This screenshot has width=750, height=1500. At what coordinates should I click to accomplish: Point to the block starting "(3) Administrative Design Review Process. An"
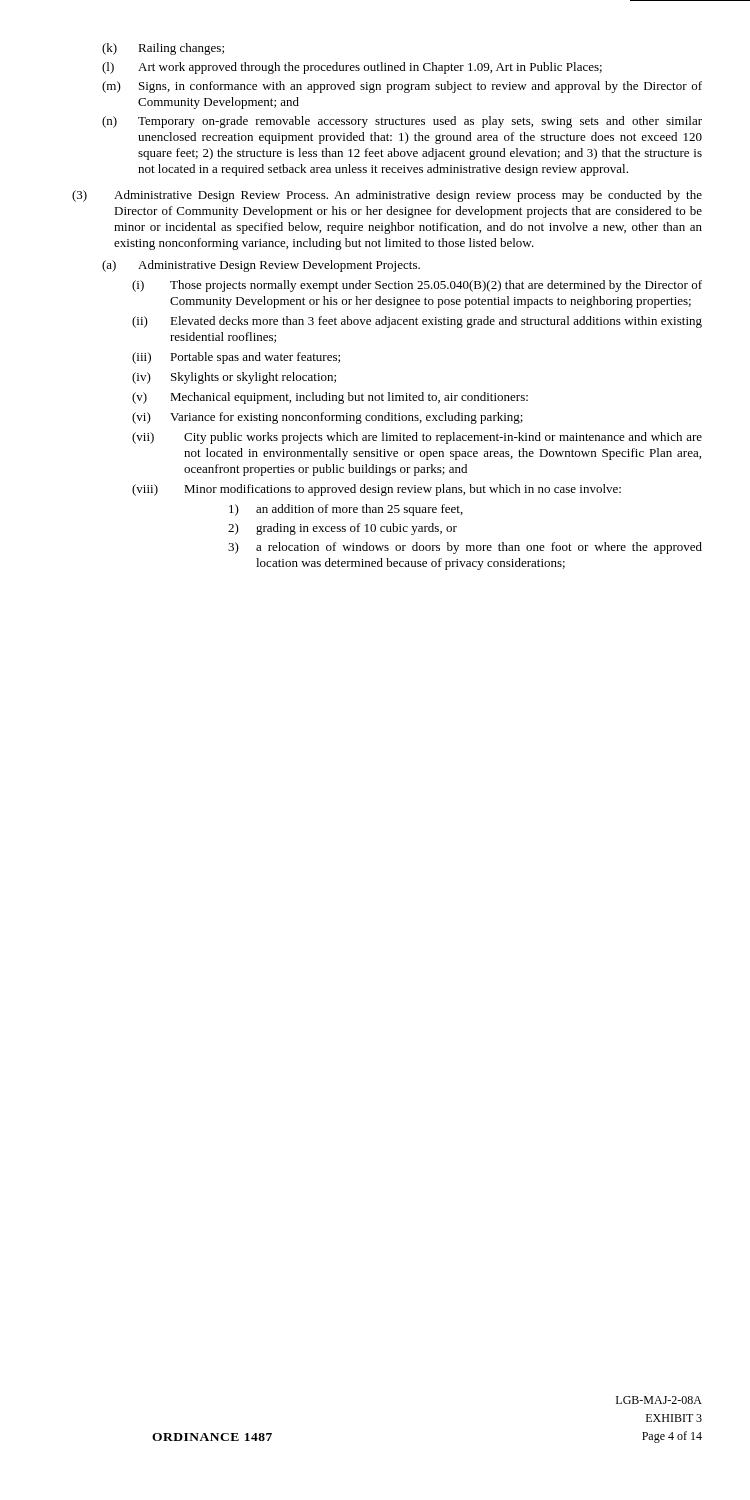click(x=387, y=219)
